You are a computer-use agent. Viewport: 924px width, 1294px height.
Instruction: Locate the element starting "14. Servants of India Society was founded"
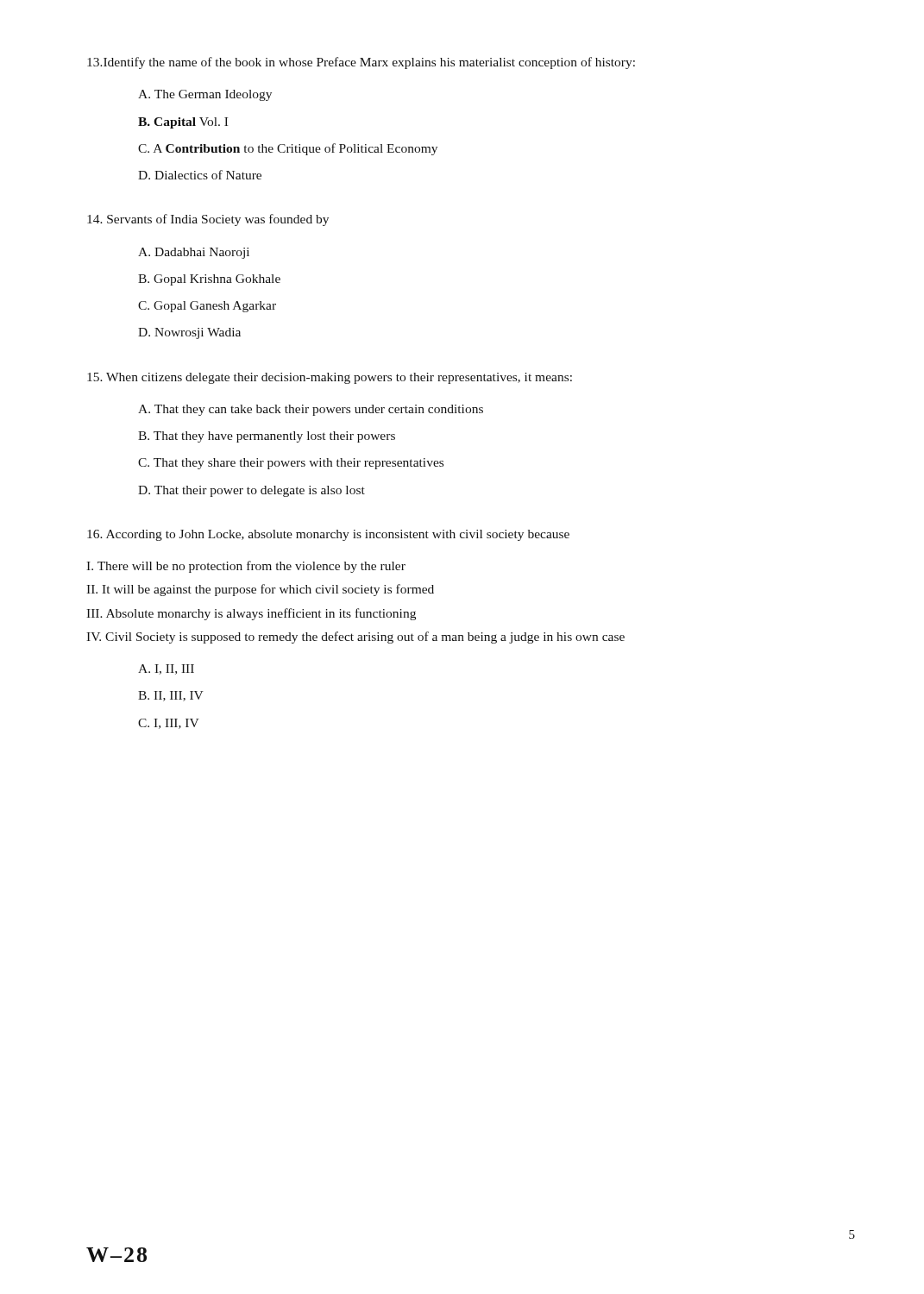coord(208,219)
